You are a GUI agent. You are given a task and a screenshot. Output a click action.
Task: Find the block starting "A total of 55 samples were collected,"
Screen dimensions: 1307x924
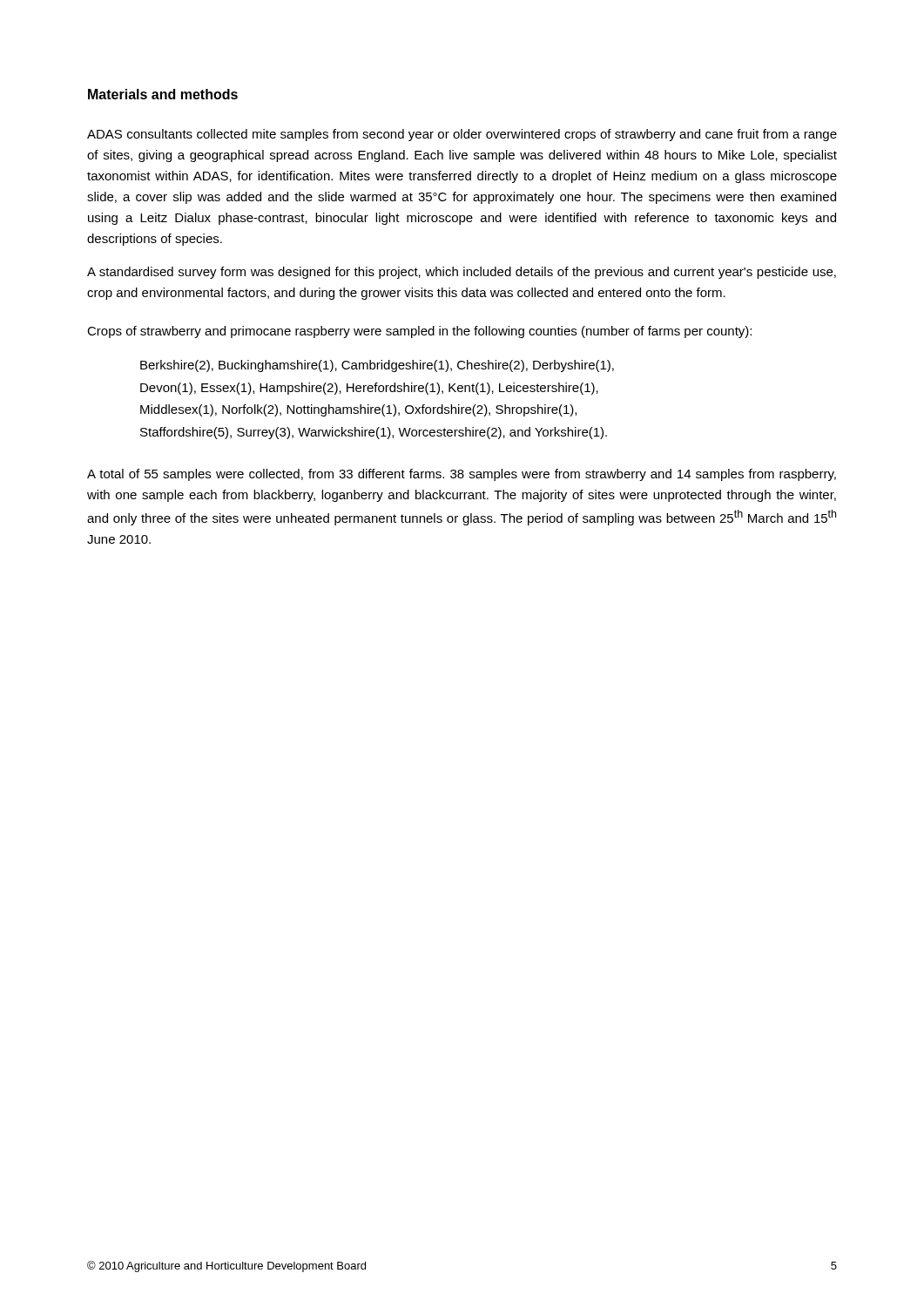(462, 506)
